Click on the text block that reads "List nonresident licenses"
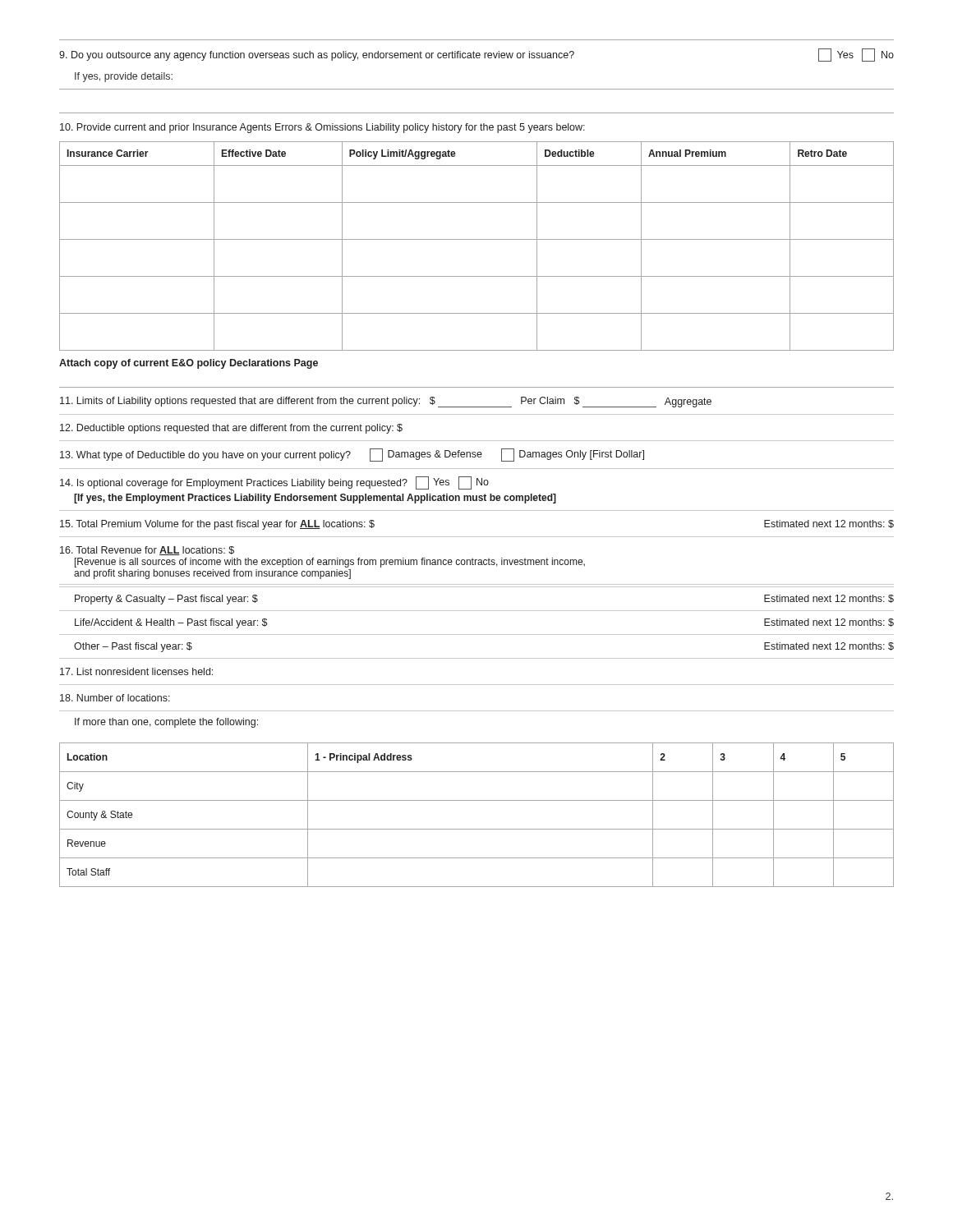This screenshot has width=953, height=1232. 137,672
